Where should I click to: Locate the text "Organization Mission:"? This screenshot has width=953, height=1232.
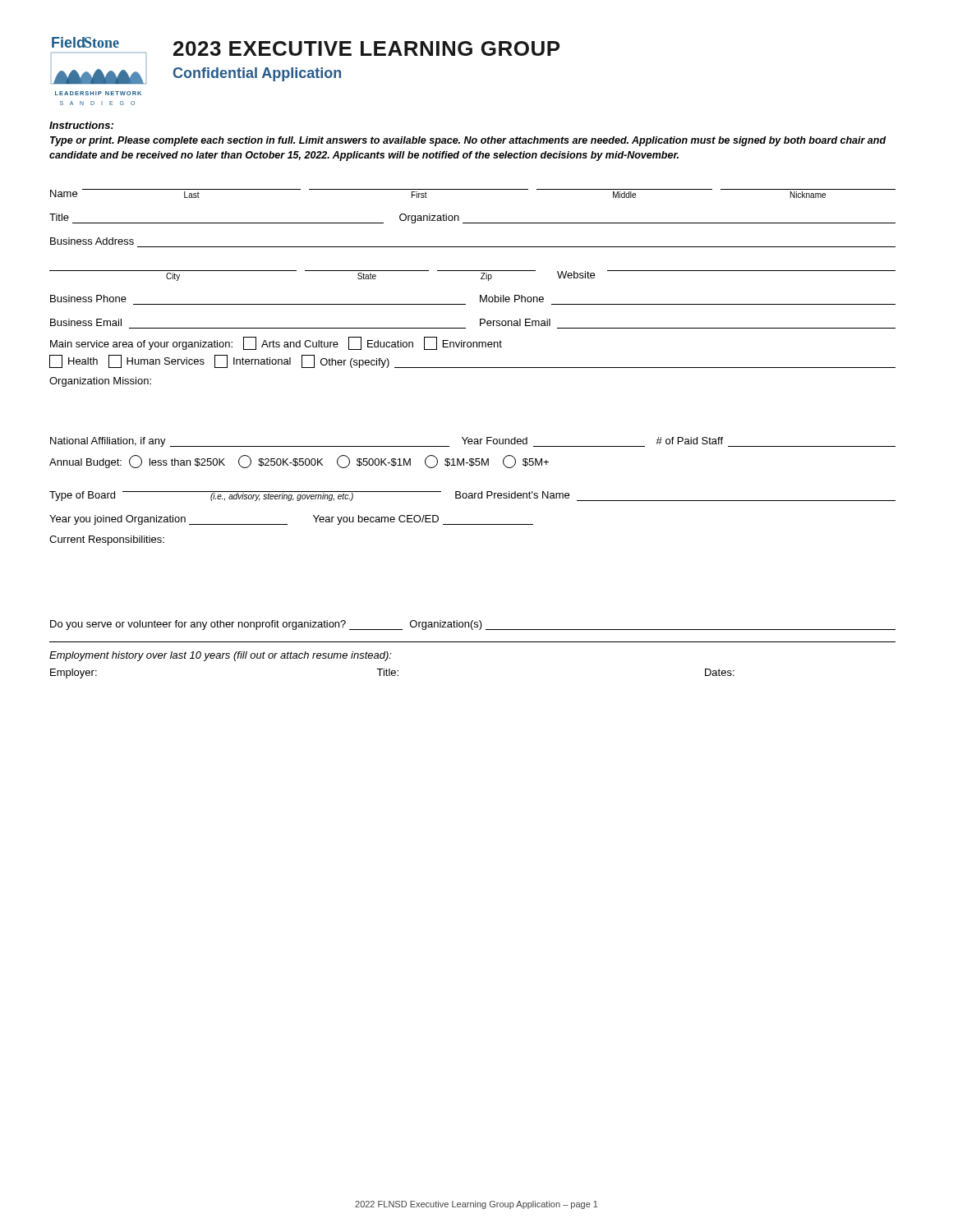(x=101, y=381)
